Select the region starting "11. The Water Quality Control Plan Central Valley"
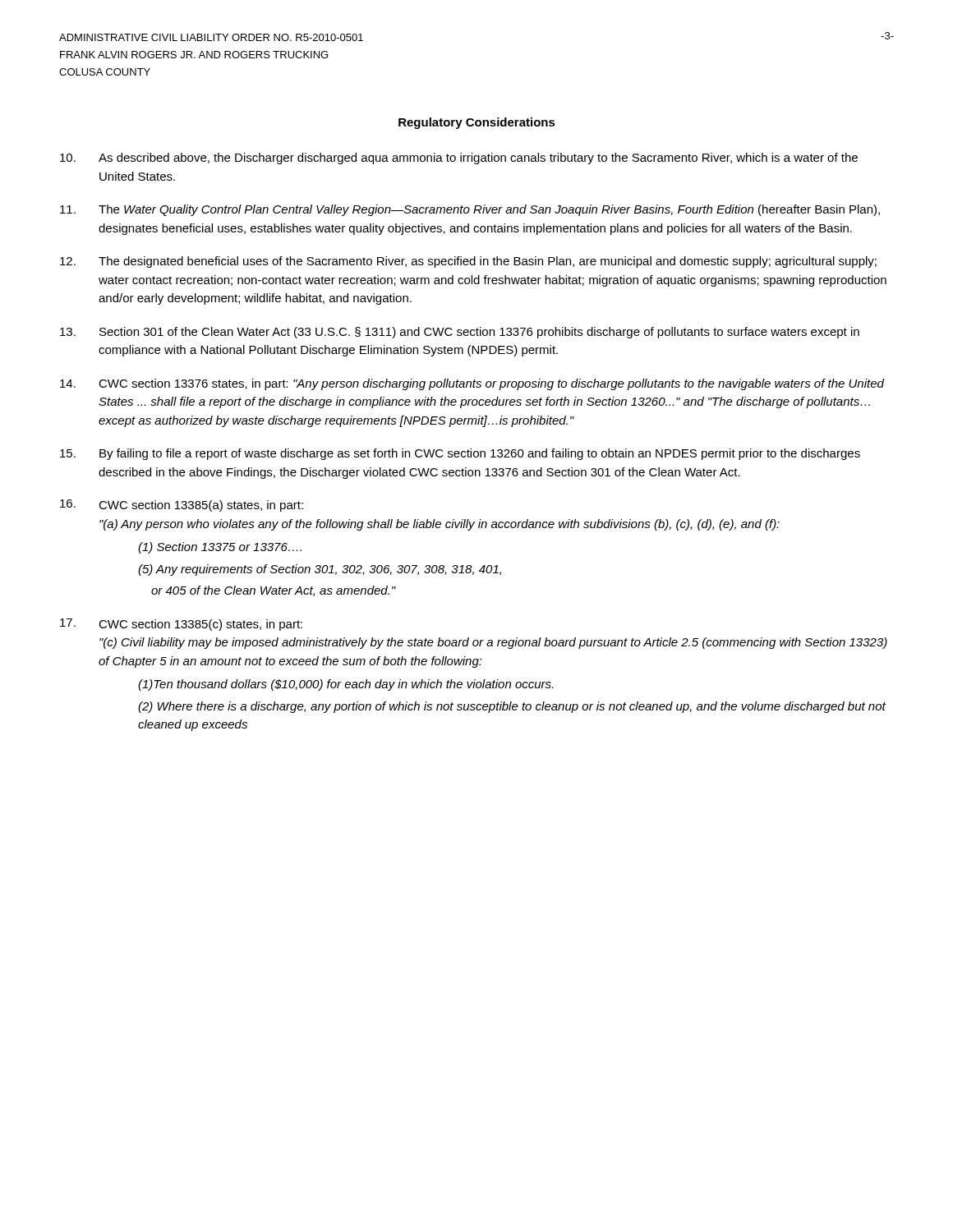The height and width of the screenshot is (1232, 953). (x=476, y=219)
